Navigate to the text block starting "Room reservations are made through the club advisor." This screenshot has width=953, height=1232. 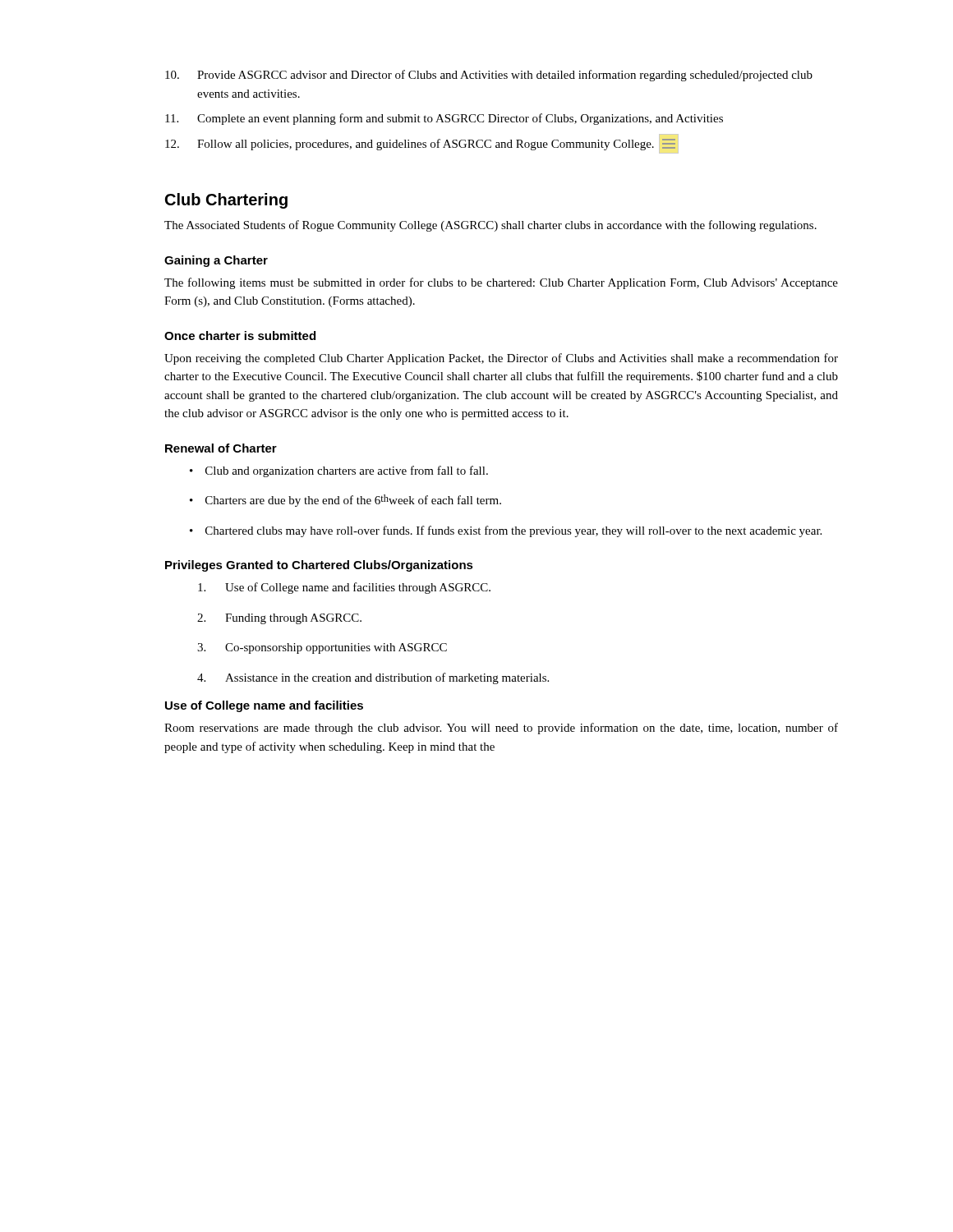[501, 737]
